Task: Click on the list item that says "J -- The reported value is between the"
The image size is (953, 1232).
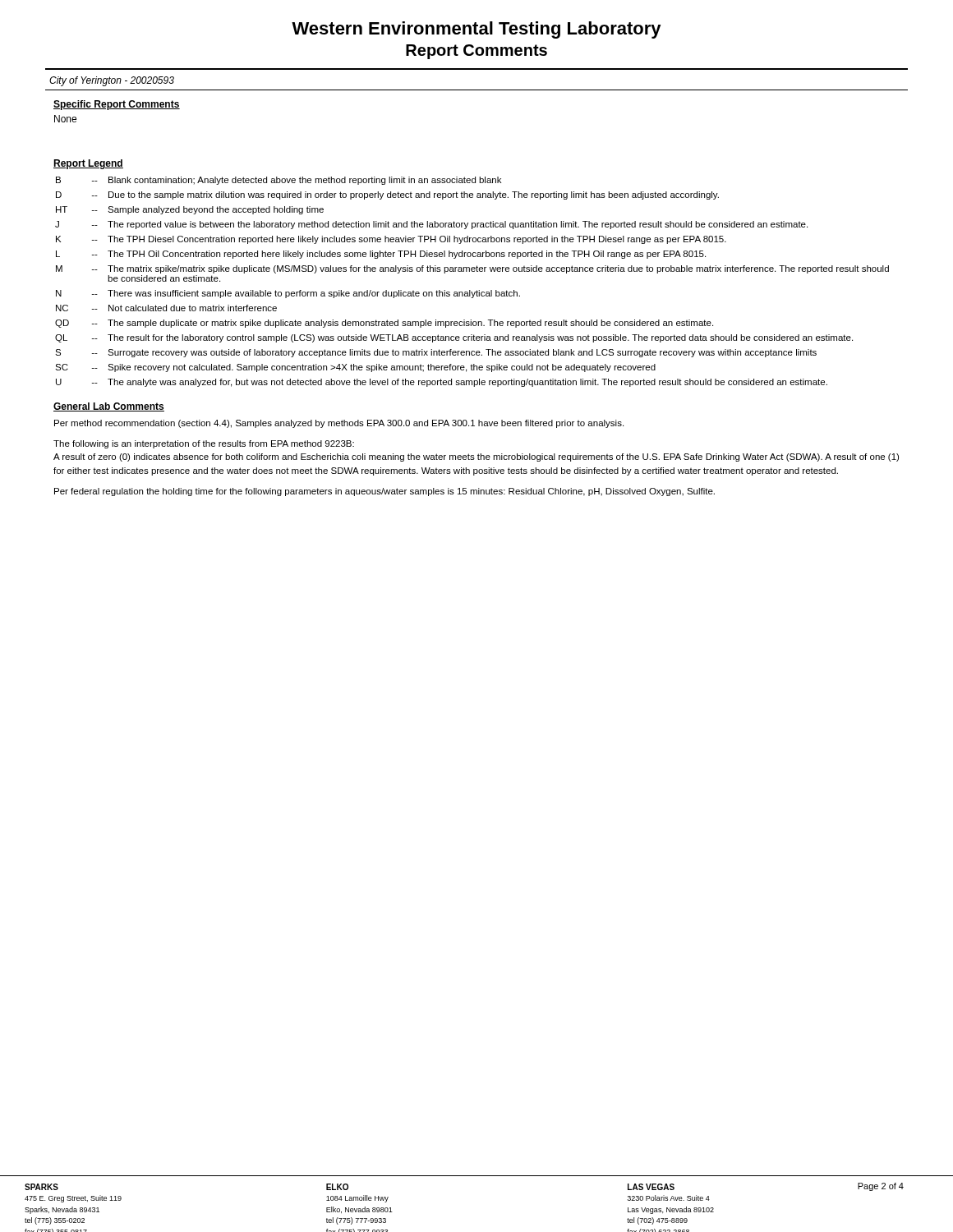Action: pyautogui.click(x=476, y=224)
